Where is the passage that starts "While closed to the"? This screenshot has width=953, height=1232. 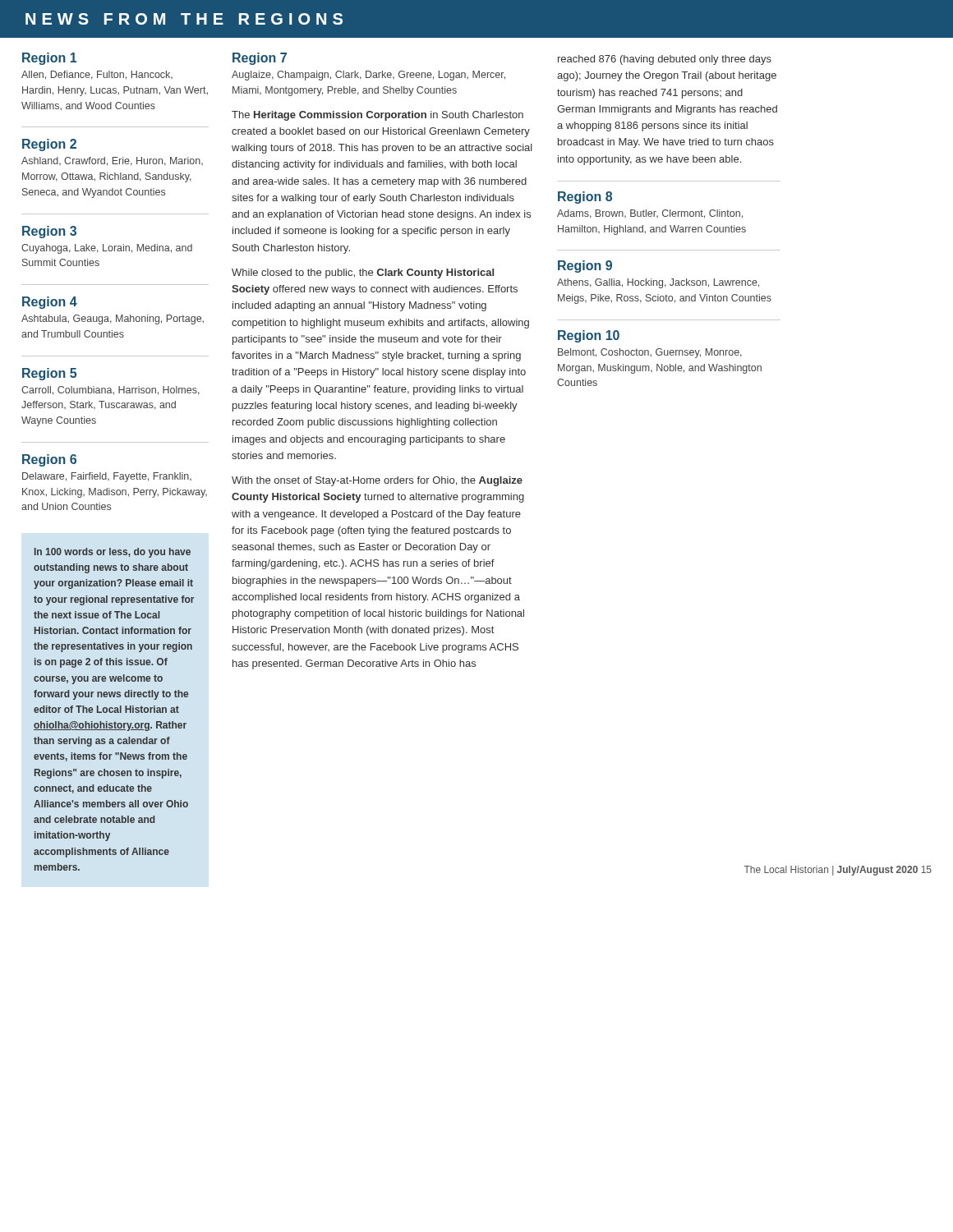tap(383, 364)
